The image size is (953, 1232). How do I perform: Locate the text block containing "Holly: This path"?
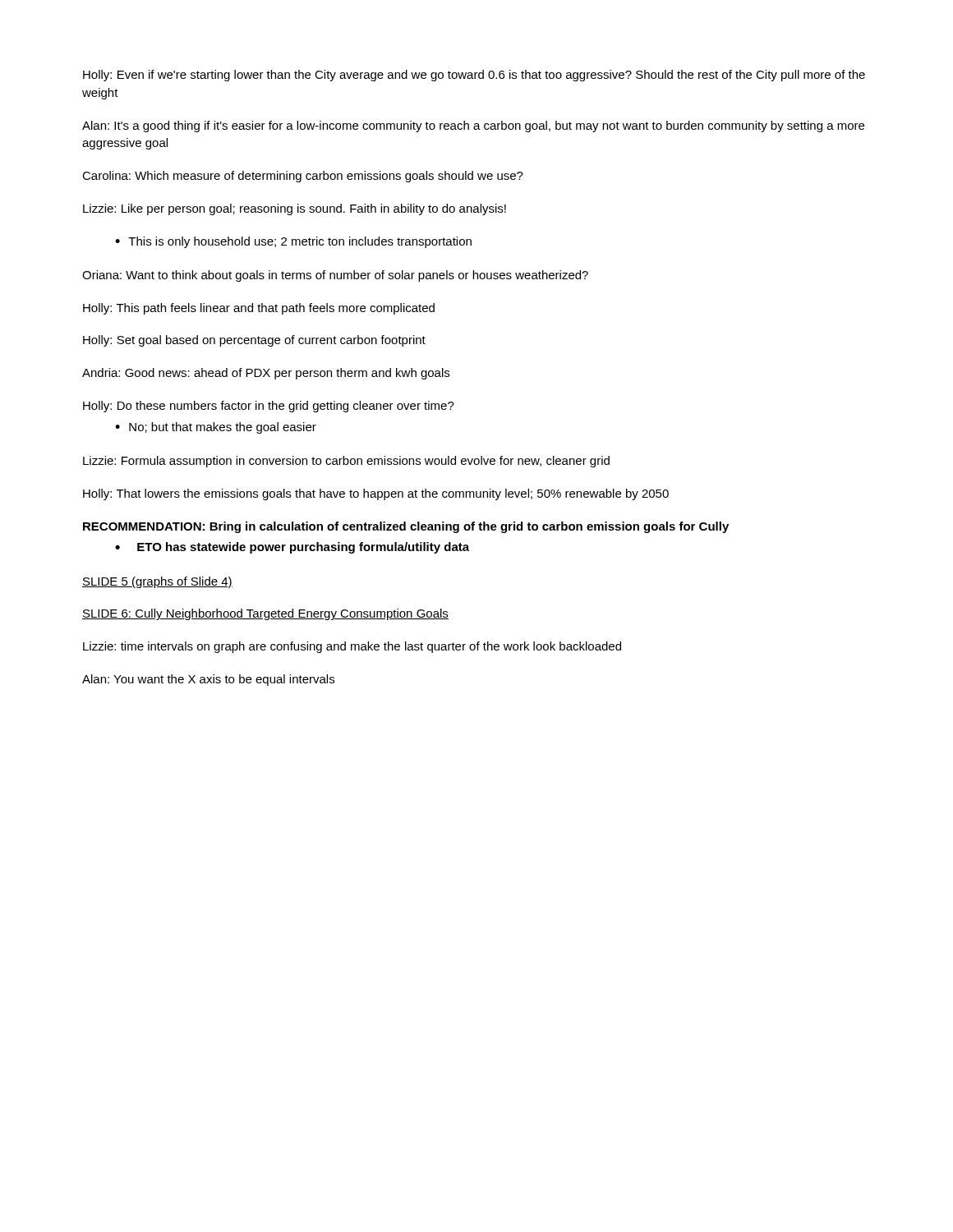click(x=259, y=307)
